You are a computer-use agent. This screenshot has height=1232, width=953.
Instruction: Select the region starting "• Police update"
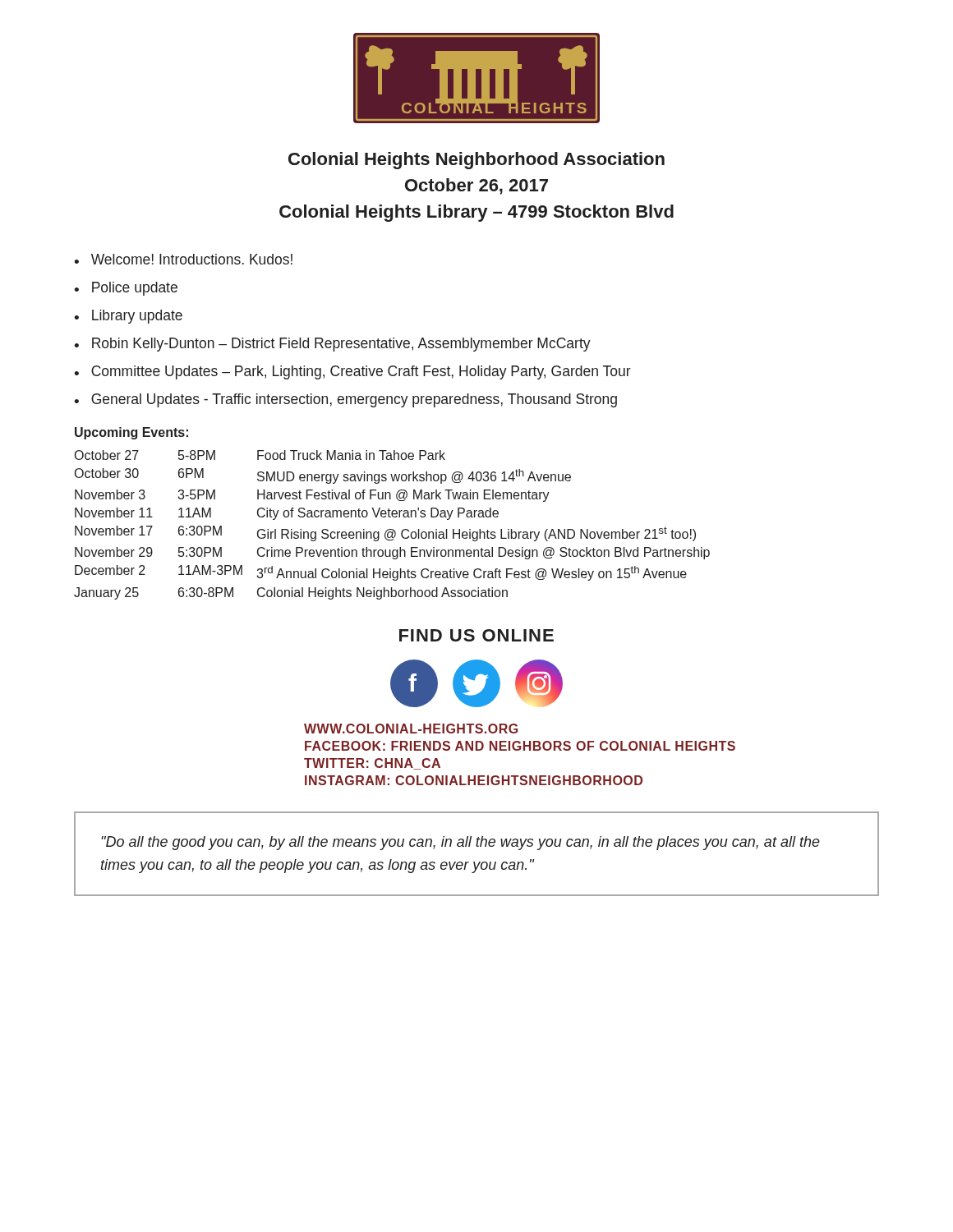[x=126, y=289]
